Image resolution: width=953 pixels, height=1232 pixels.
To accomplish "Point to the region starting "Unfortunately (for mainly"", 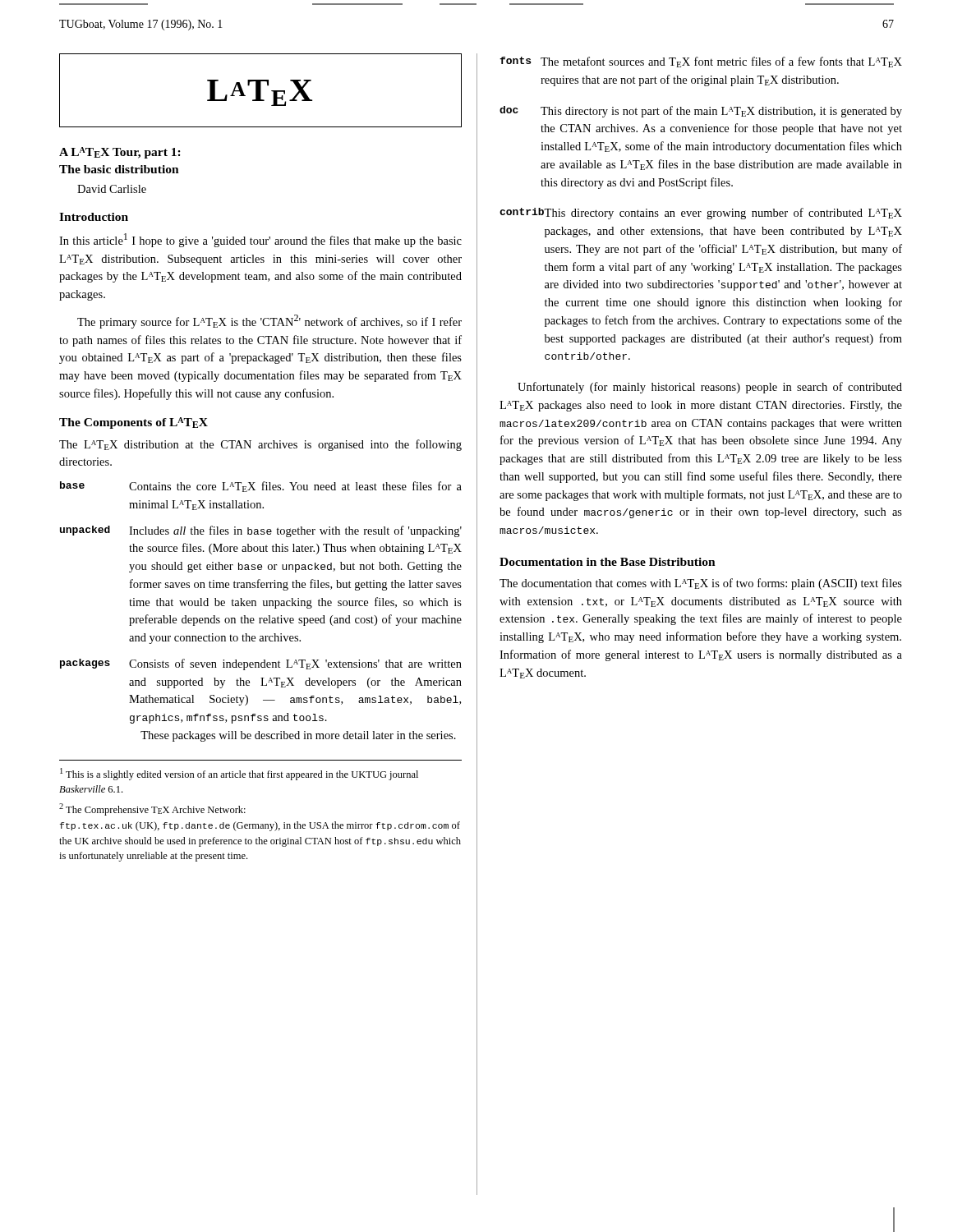I will 701,459.
